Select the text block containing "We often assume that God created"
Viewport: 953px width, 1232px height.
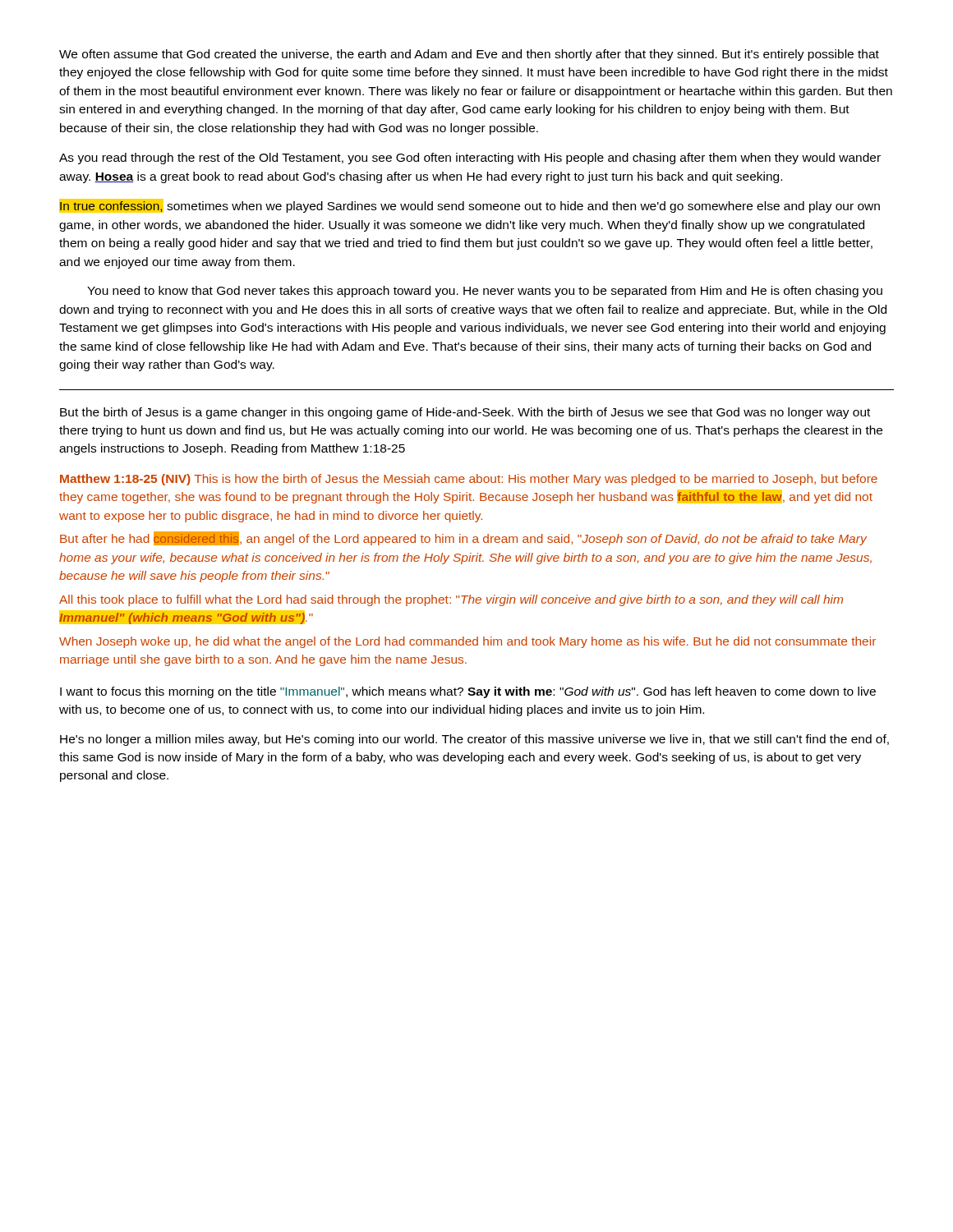click(476, 91)
